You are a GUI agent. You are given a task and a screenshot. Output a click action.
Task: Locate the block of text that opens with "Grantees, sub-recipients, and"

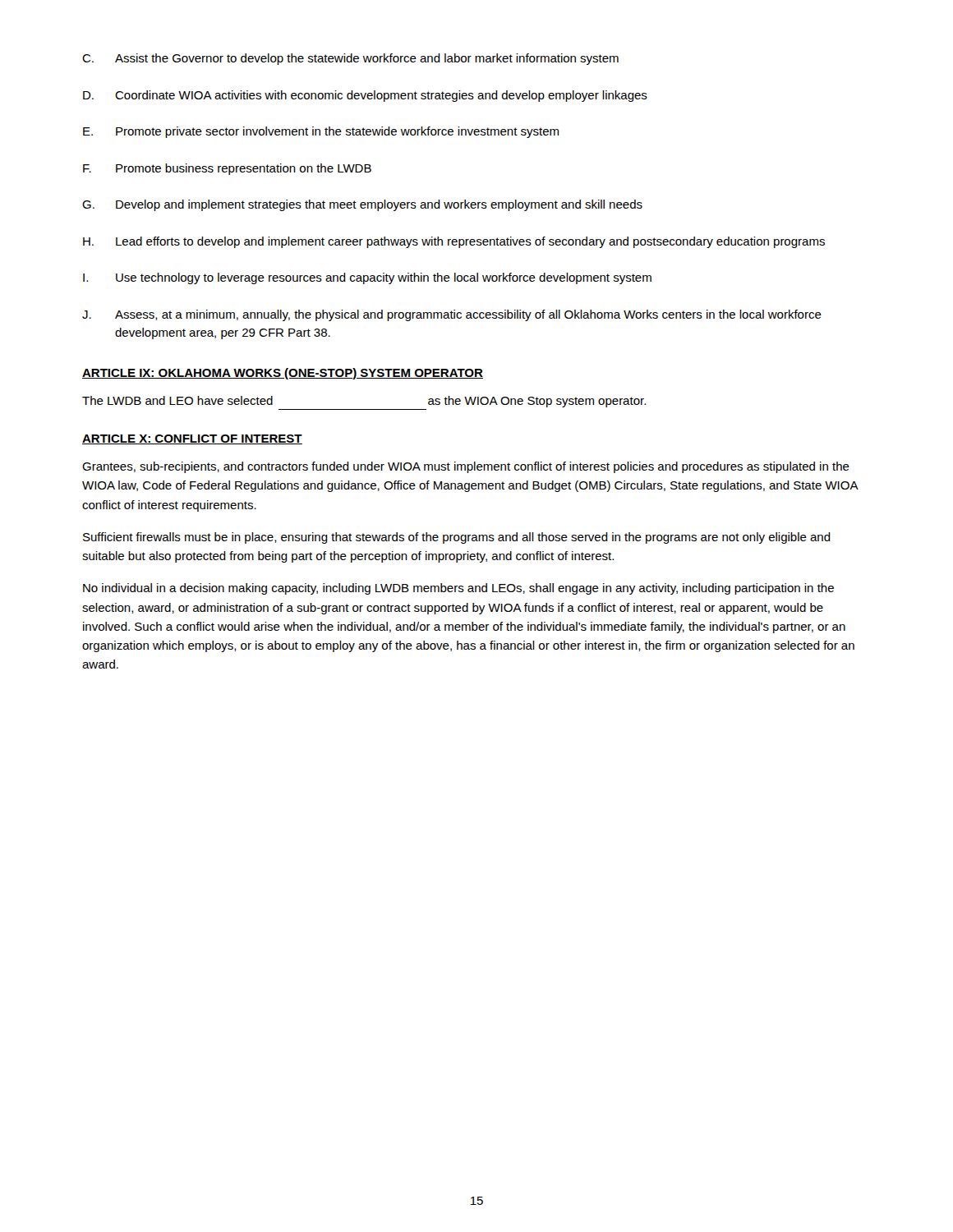(x=470, y=485)
